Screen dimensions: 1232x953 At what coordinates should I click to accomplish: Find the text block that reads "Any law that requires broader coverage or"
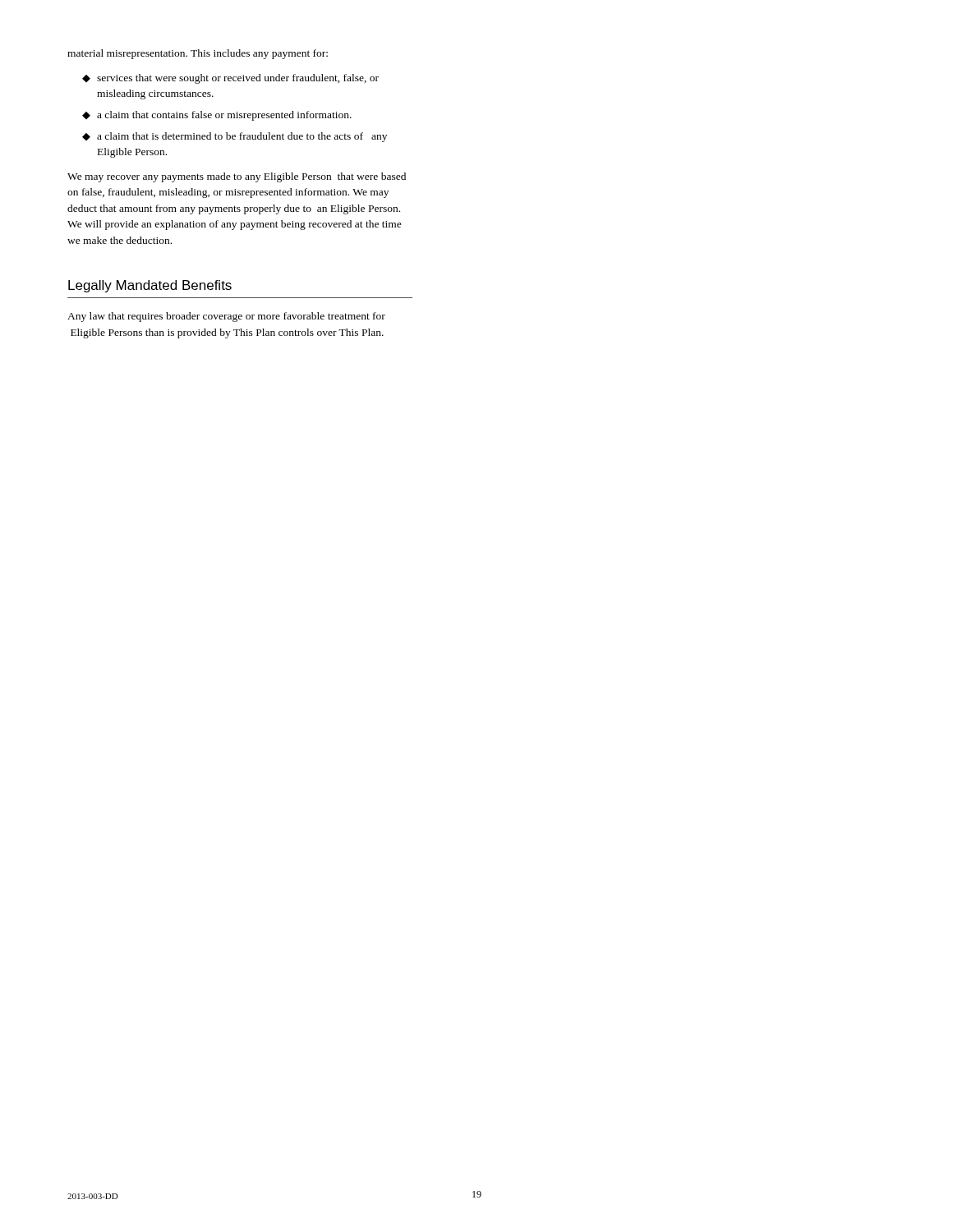[226, 324]
